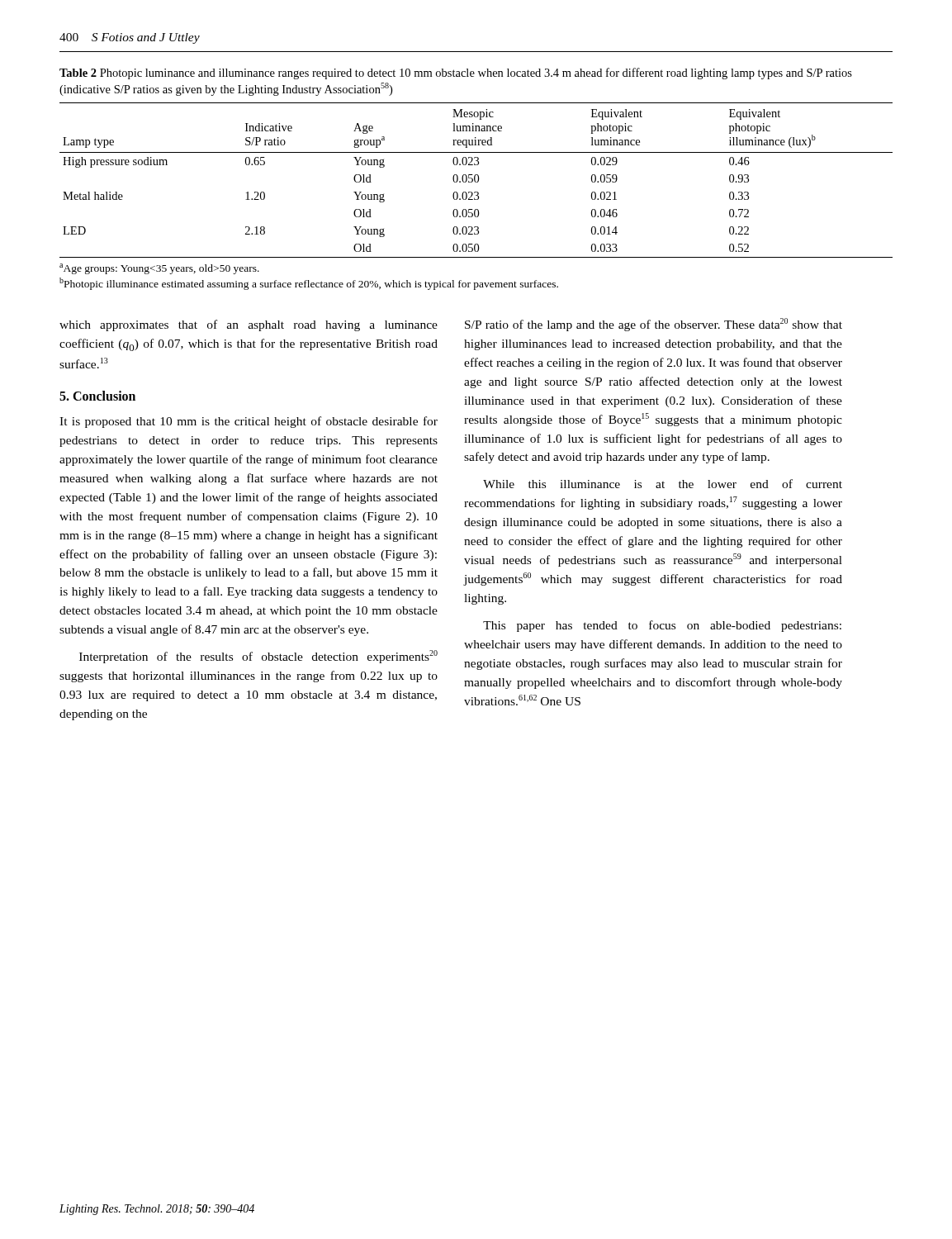Image resolution: width=952 pixels, height=1239 pixels.
Task: Find the footnote that reads "aAge groups: Young 50 years. bPhotopic illuminance estimated"
Action: pos(309,276)
